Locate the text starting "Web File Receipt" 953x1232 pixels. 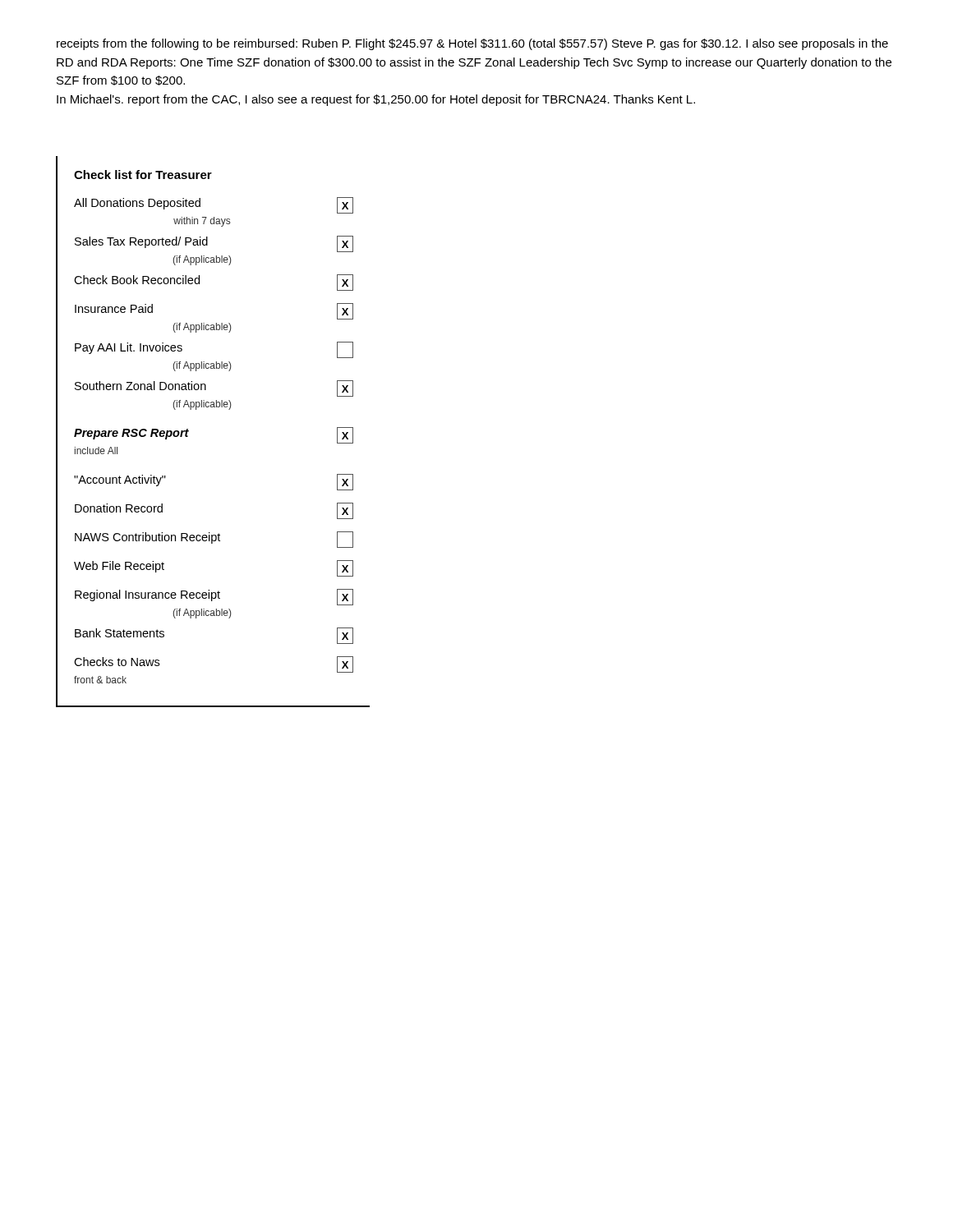112,568
